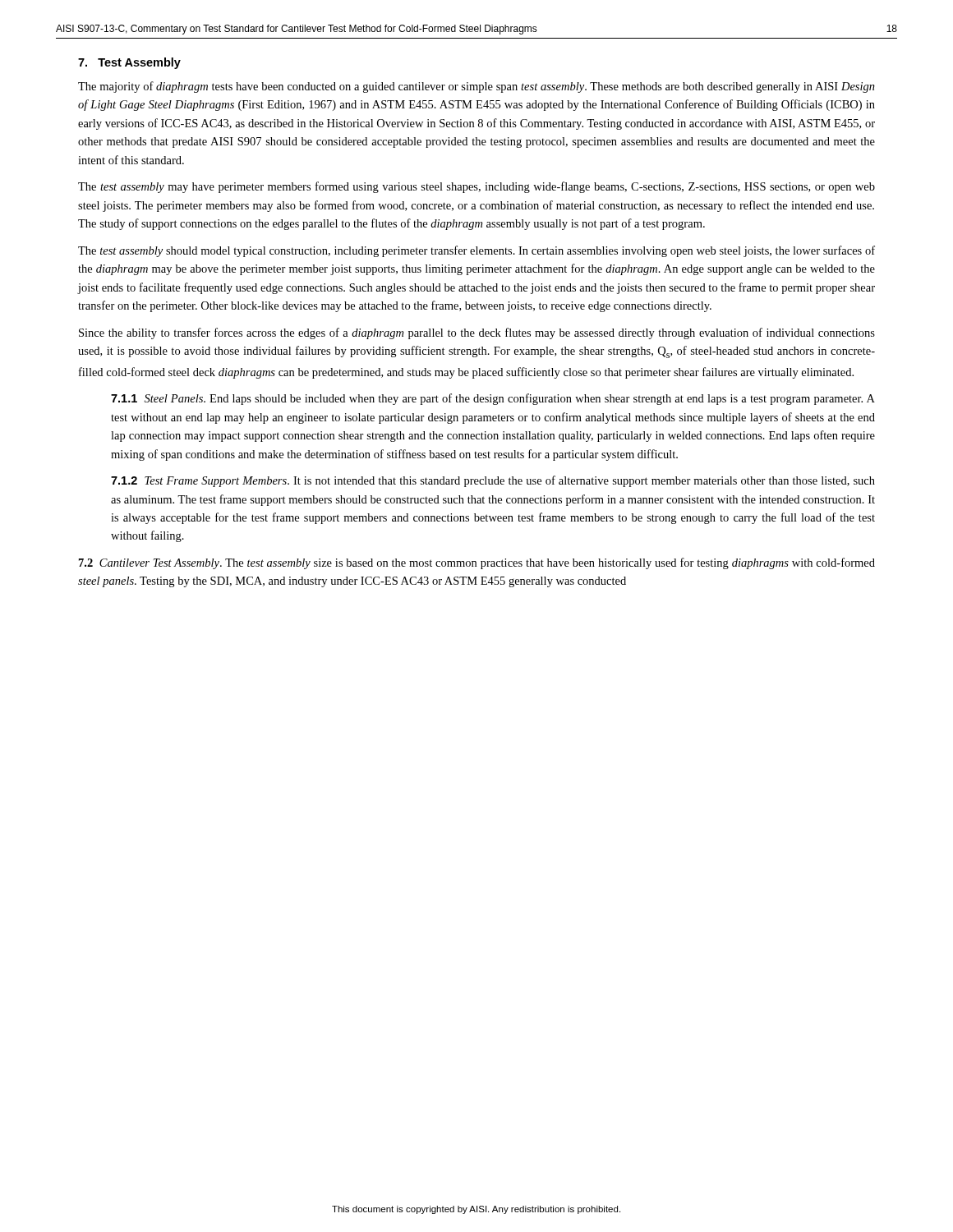953x1232 pixels.
Task: Find the text block containing "1.1 Steel Panels. End laps should be included"
Action: pyautogui.click(x=493, y=426)
